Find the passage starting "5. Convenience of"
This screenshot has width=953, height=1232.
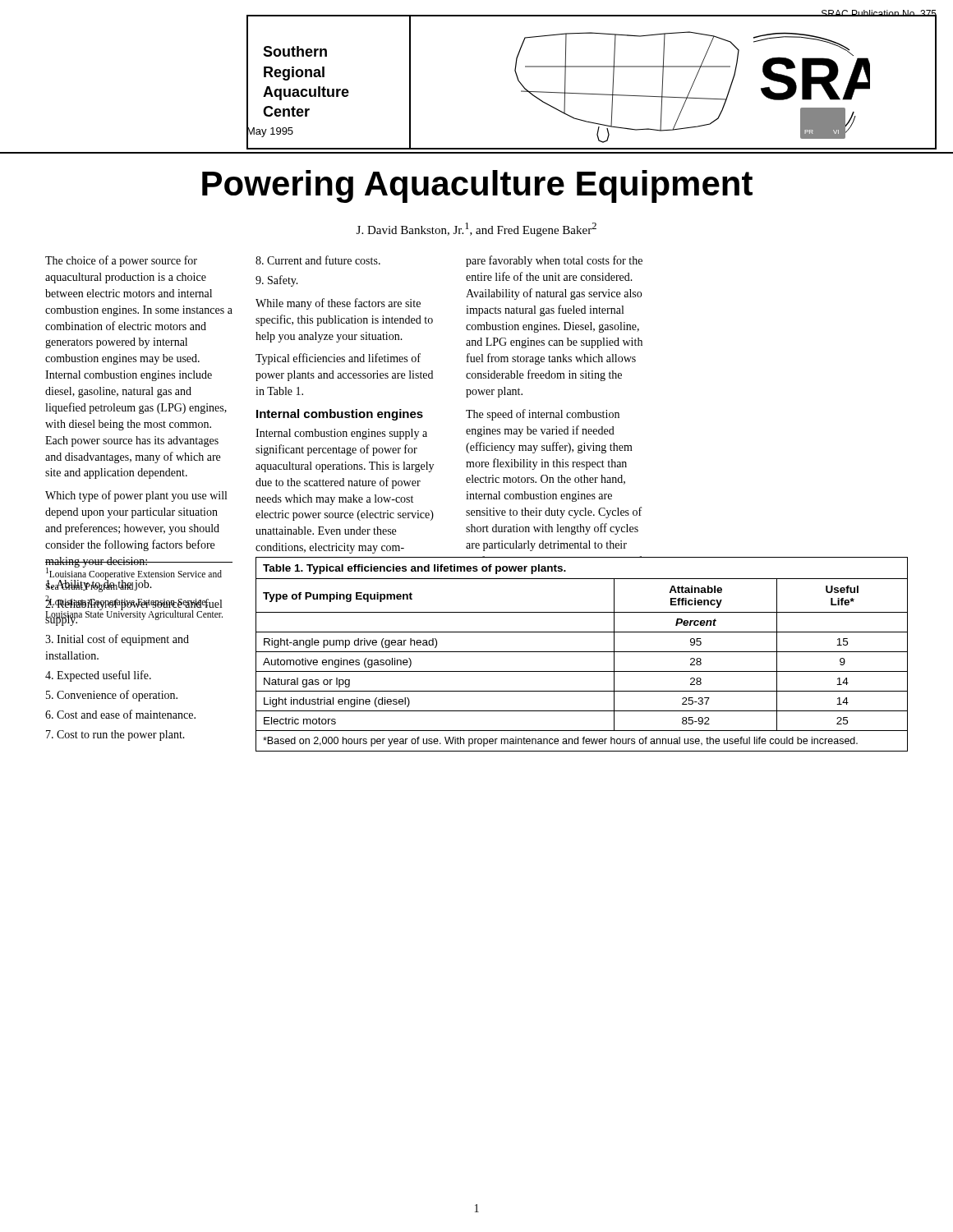(x=112, y=695)
